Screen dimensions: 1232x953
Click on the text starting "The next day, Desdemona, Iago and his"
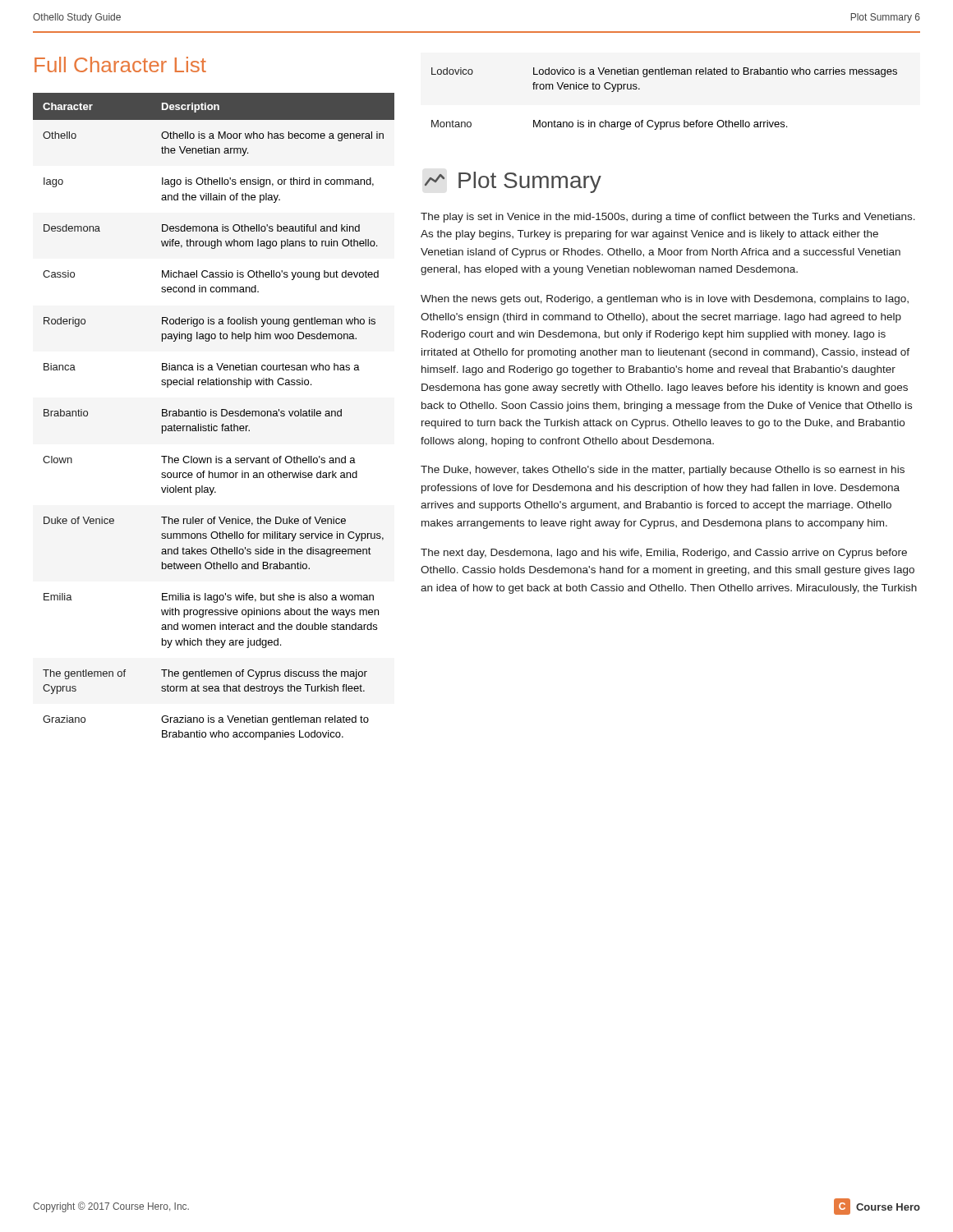click(669, 570)
